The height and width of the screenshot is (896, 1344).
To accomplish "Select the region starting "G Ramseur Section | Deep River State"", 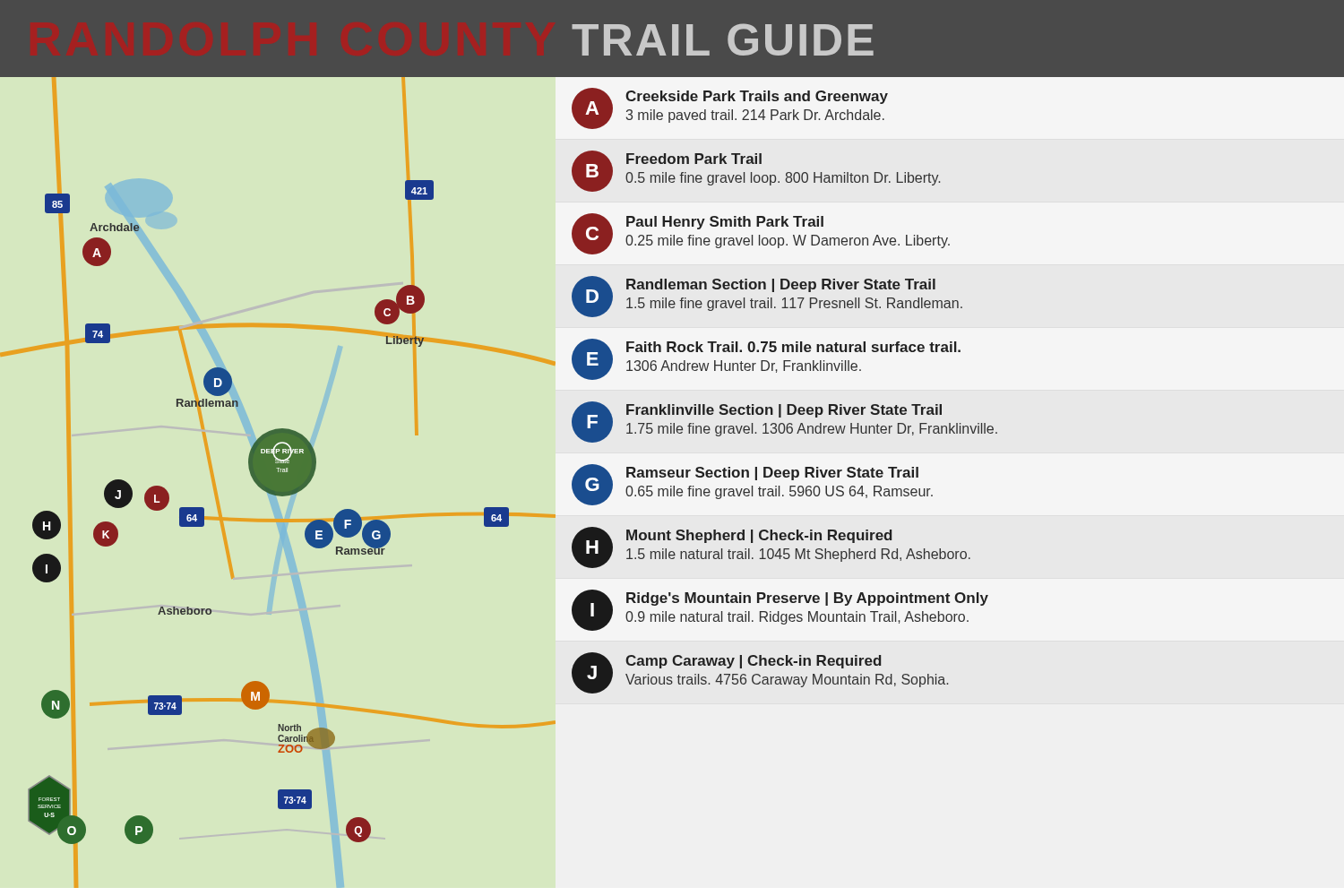I will pos(753,484).
